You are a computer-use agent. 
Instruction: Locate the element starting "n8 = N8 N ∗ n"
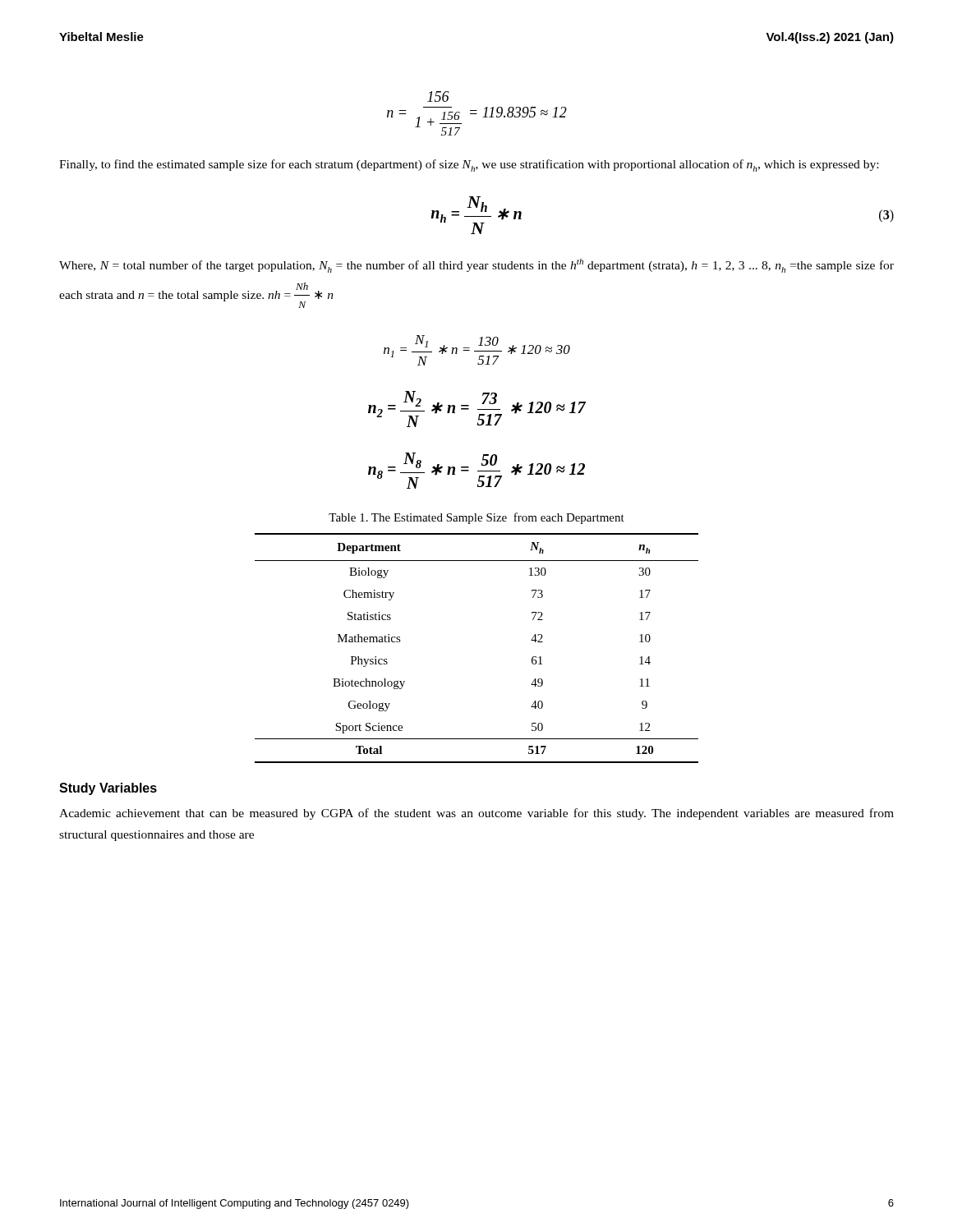coord(476,471)
